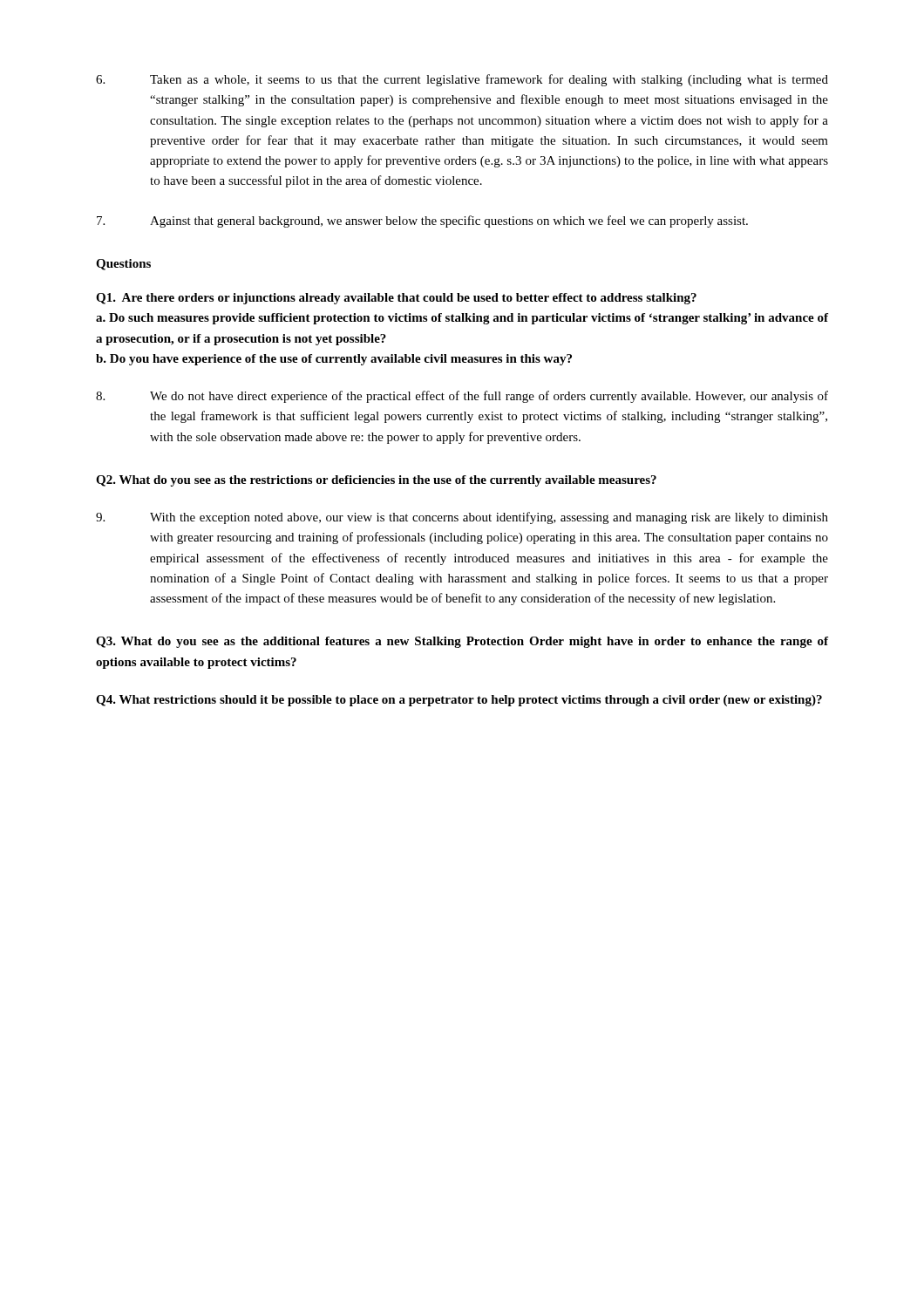Find the text starting "Q4. What restrictions should it"
The image size is (924, 1308).
click(462, 700)
